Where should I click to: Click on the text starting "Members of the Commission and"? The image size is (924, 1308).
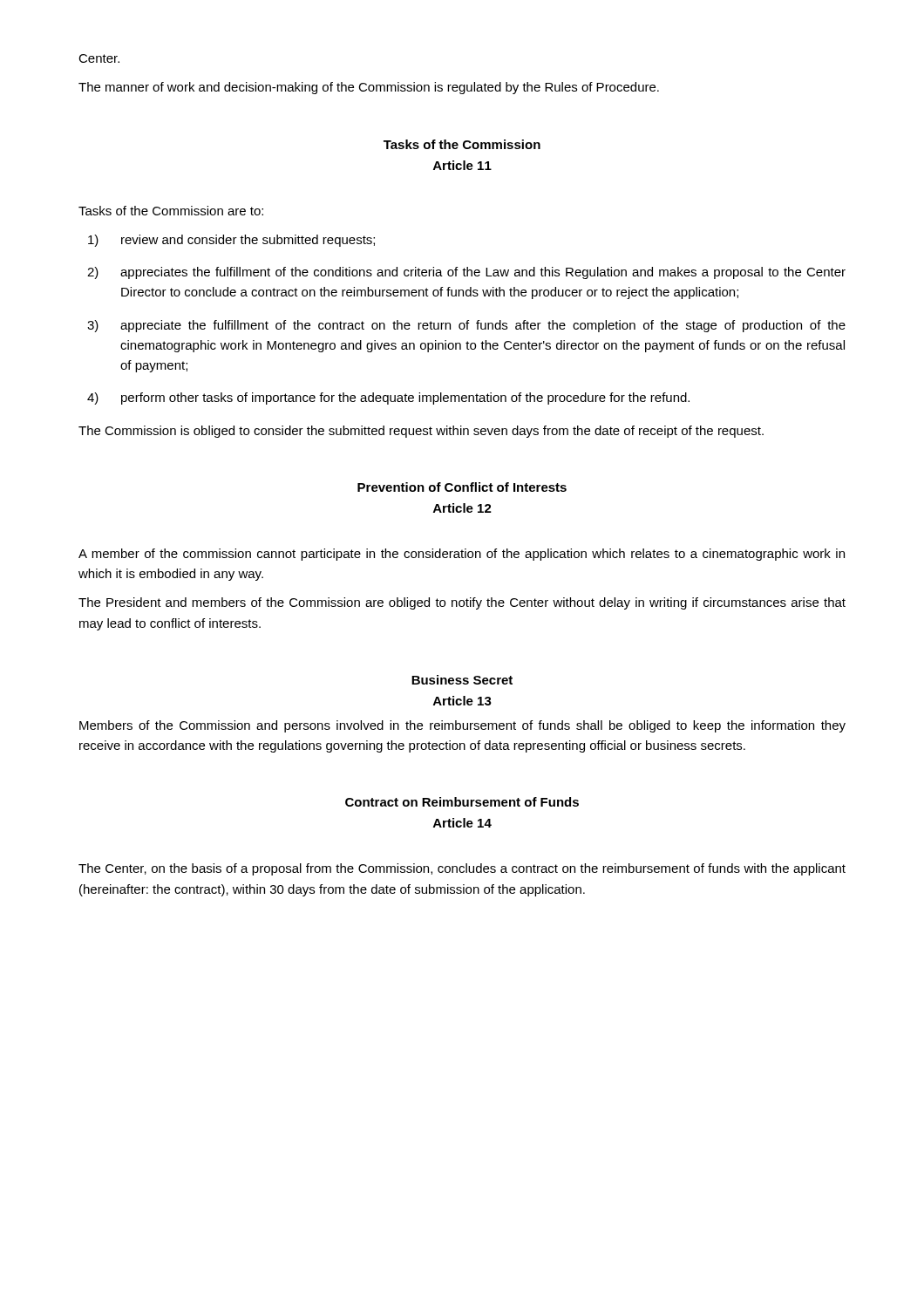462,735
